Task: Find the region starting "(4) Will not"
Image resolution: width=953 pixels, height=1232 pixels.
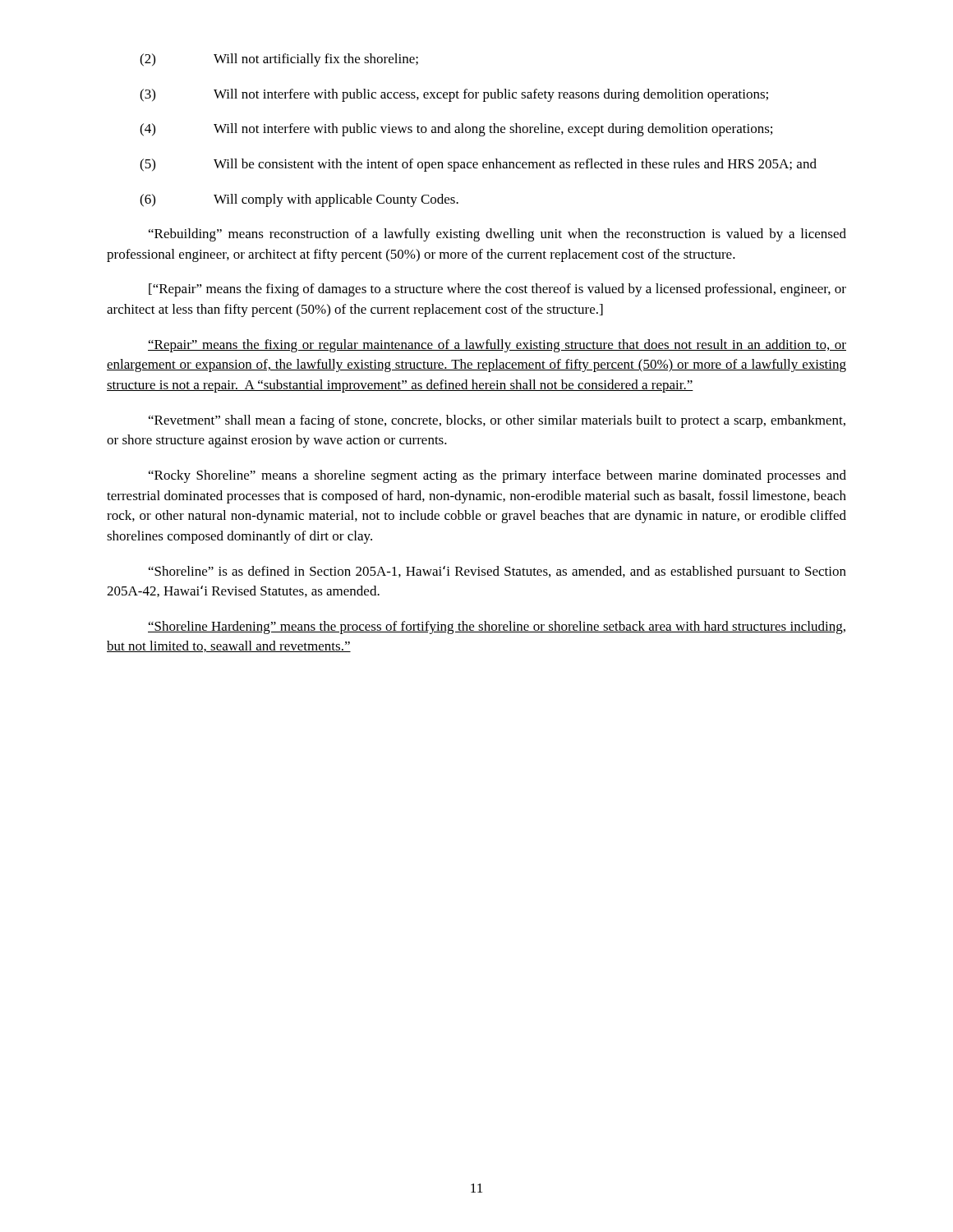Action: click(x=476, y=129)
